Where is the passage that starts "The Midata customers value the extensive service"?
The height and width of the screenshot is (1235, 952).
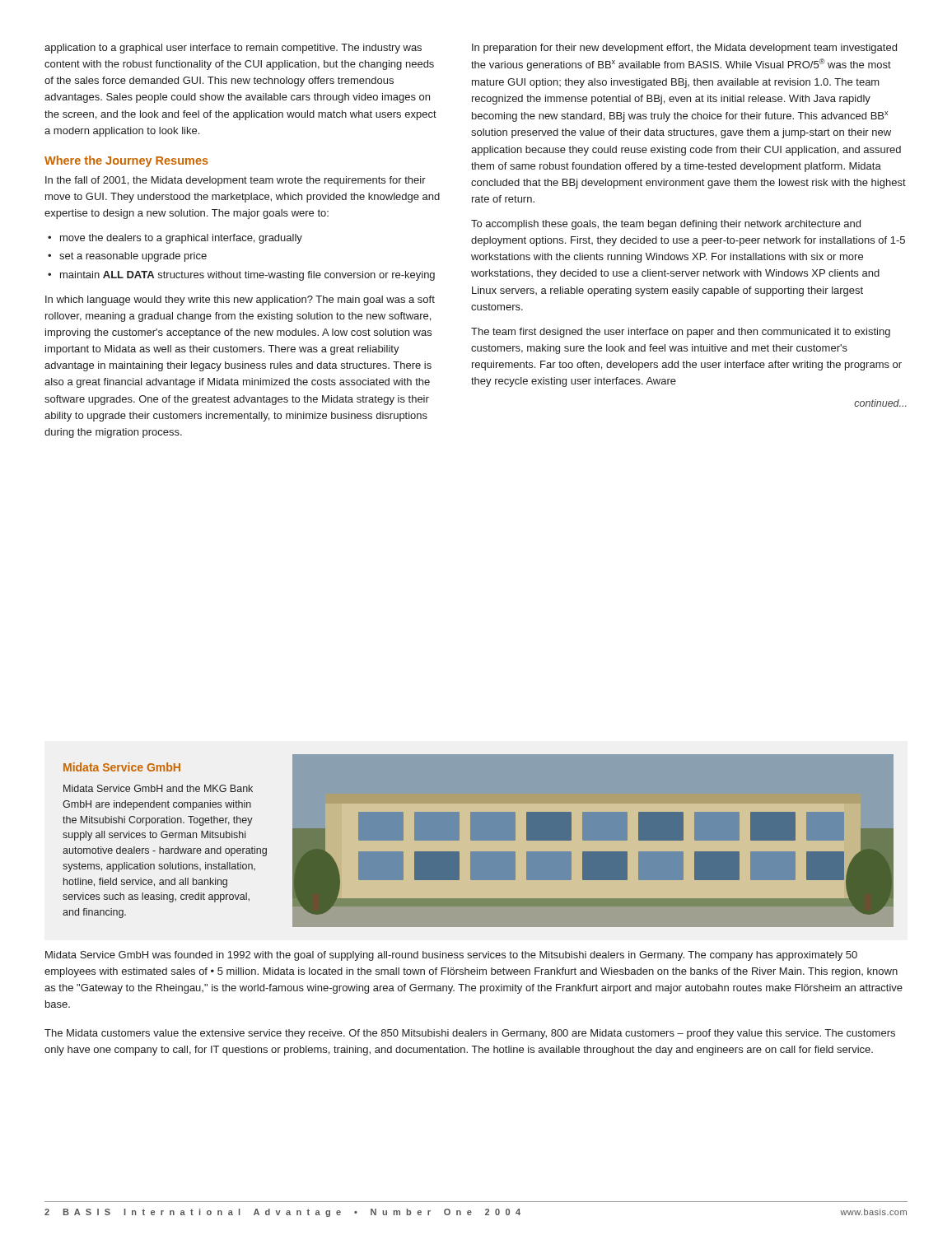470,1041
